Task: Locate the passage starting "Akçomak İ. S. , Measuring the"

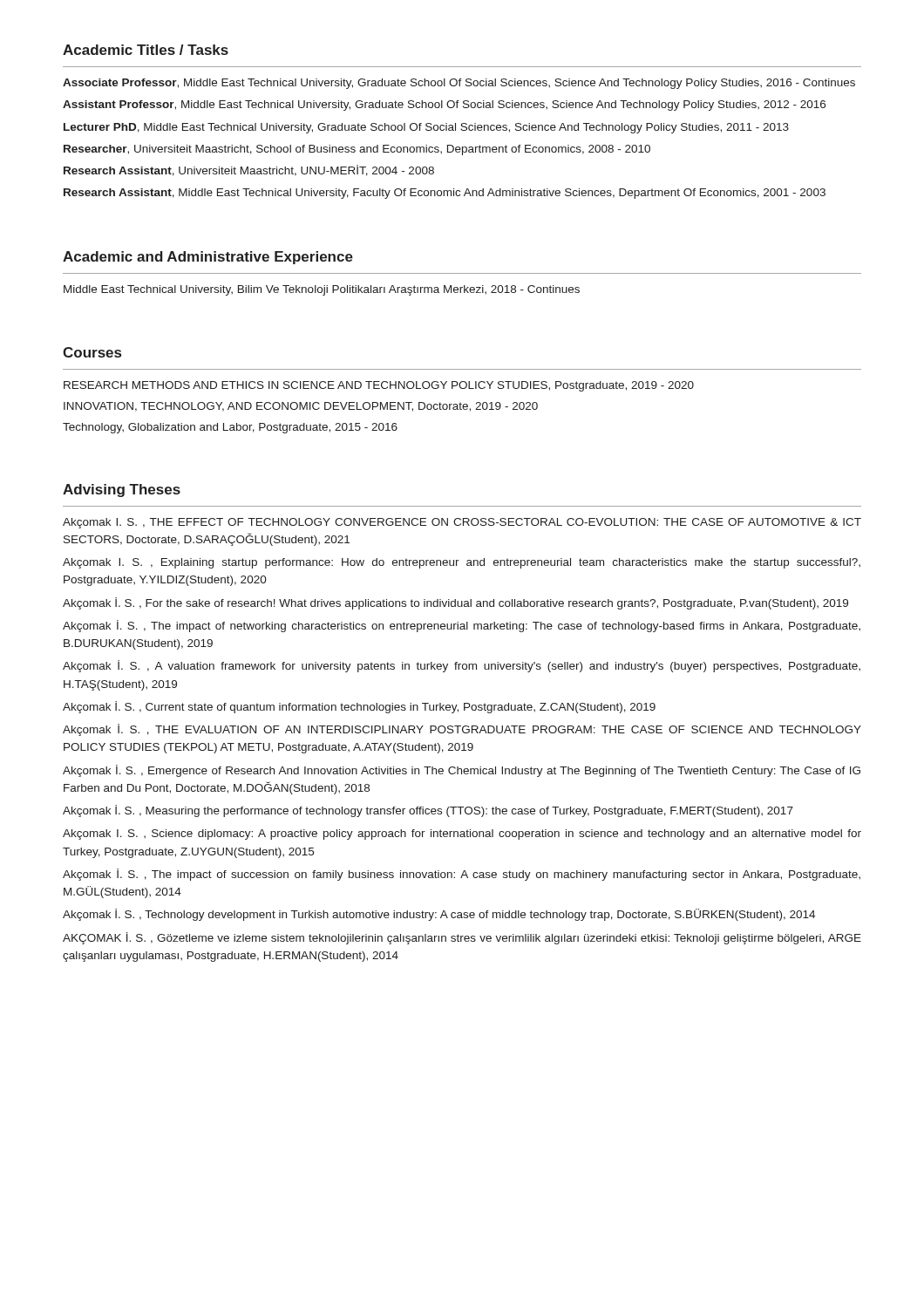Action: 428,811
